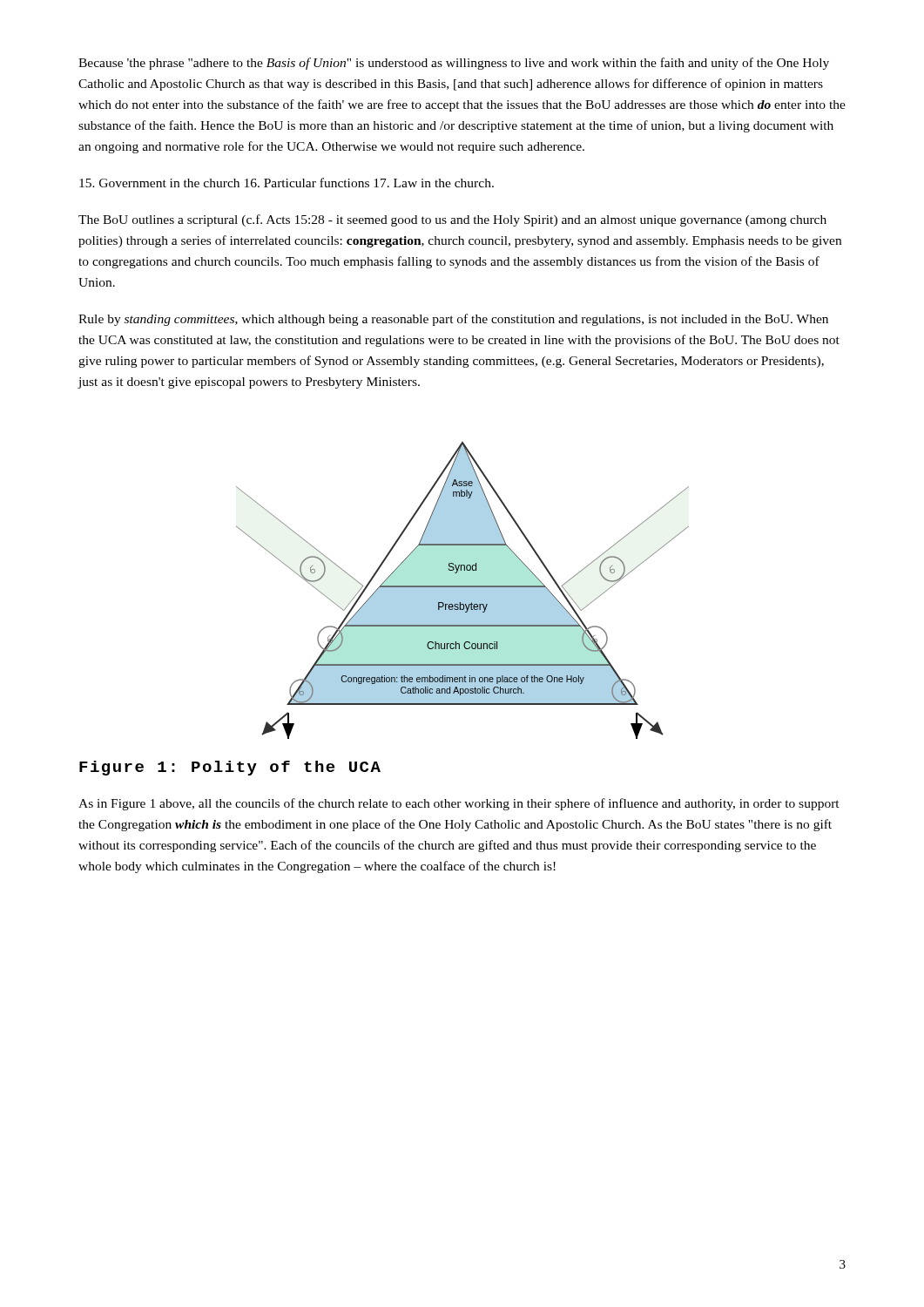Find the infographic

point(462,584)
